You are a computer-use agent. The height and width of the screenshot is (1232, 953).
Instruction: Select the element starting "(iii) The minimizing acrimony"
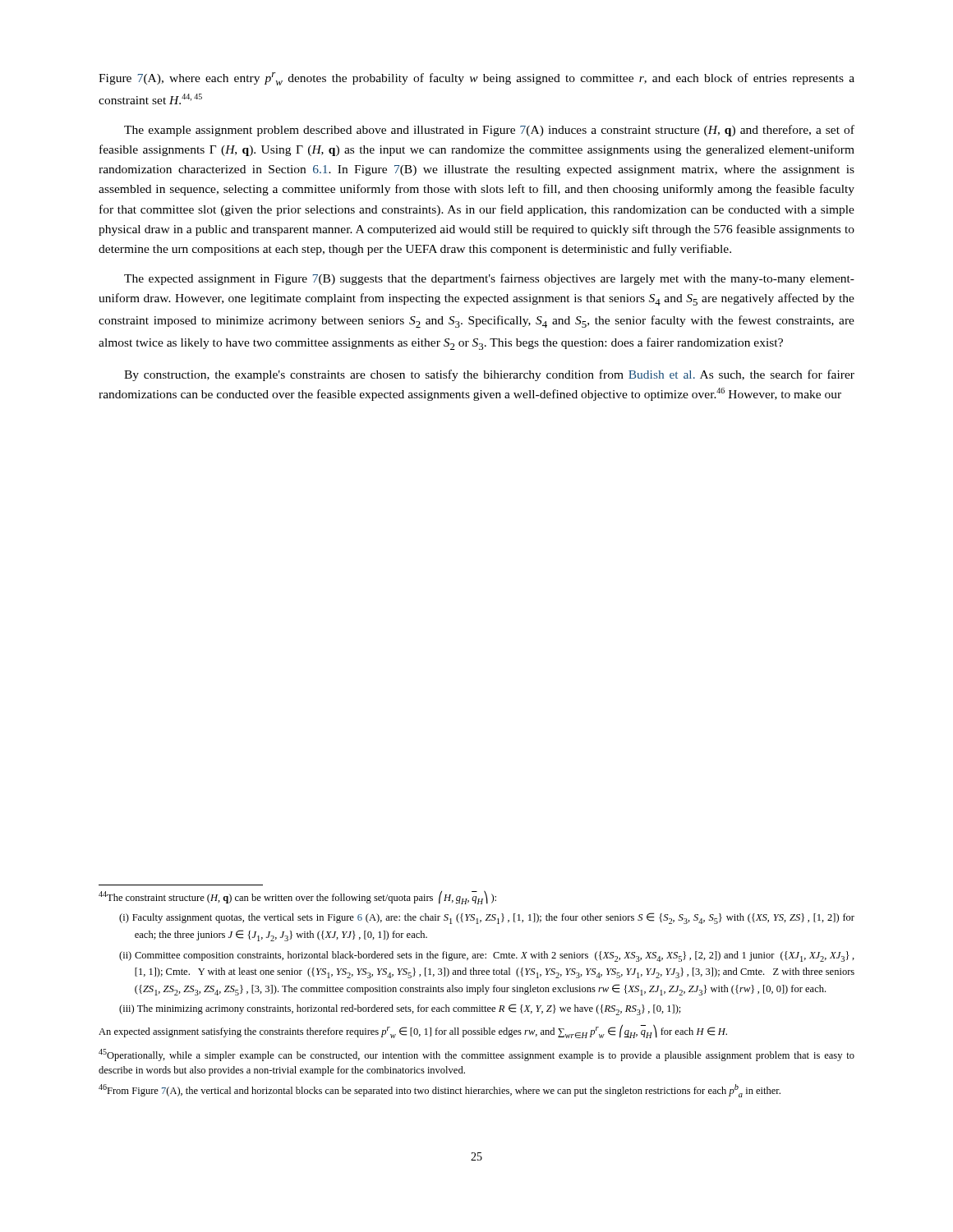476,1010
